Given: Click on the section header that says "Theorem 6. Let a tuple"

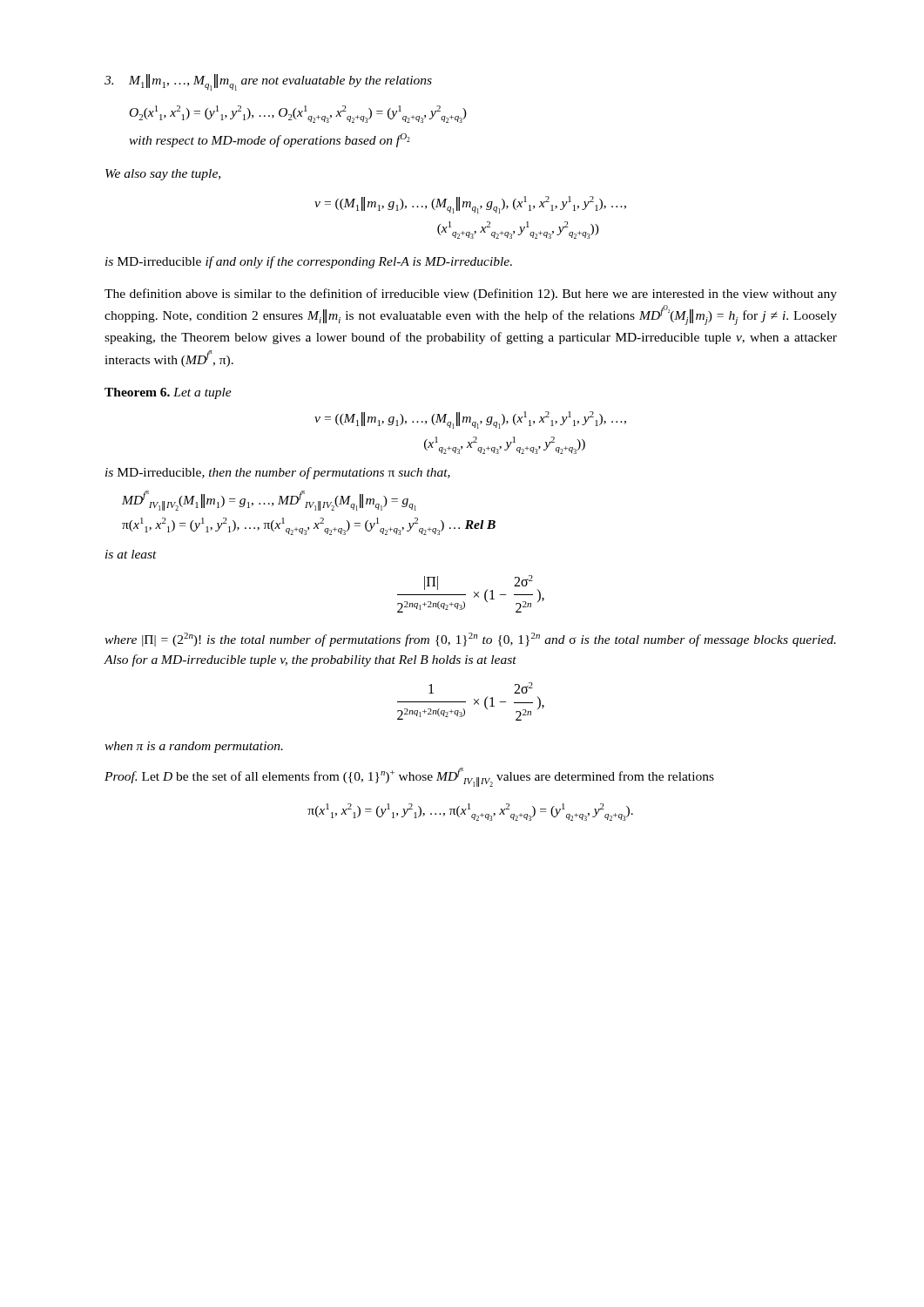Looking at the screenshot, I should (x=168, y=391).
